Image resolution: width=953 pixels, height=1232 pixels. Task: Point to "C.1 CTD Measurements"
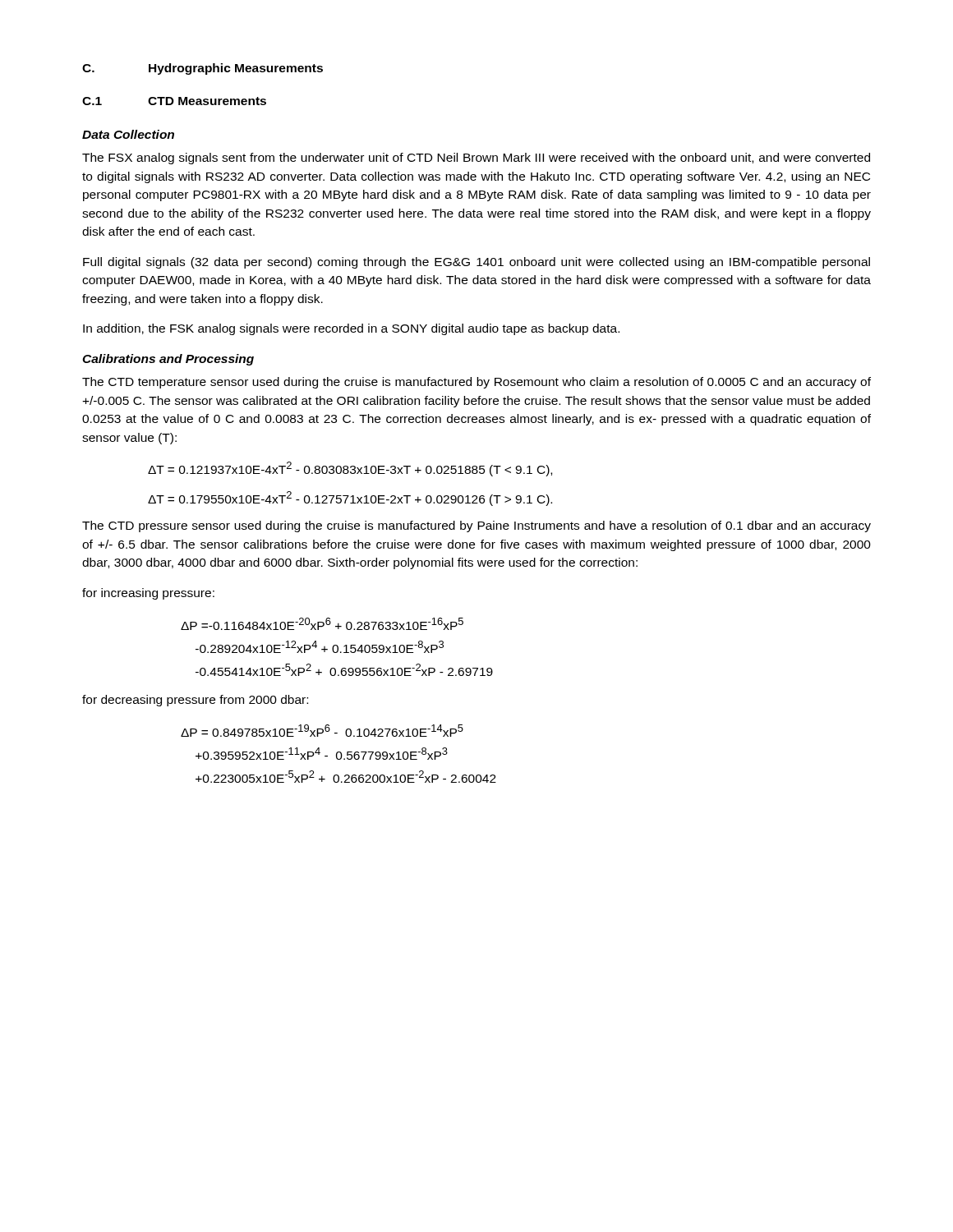click(x=174, y=102)
